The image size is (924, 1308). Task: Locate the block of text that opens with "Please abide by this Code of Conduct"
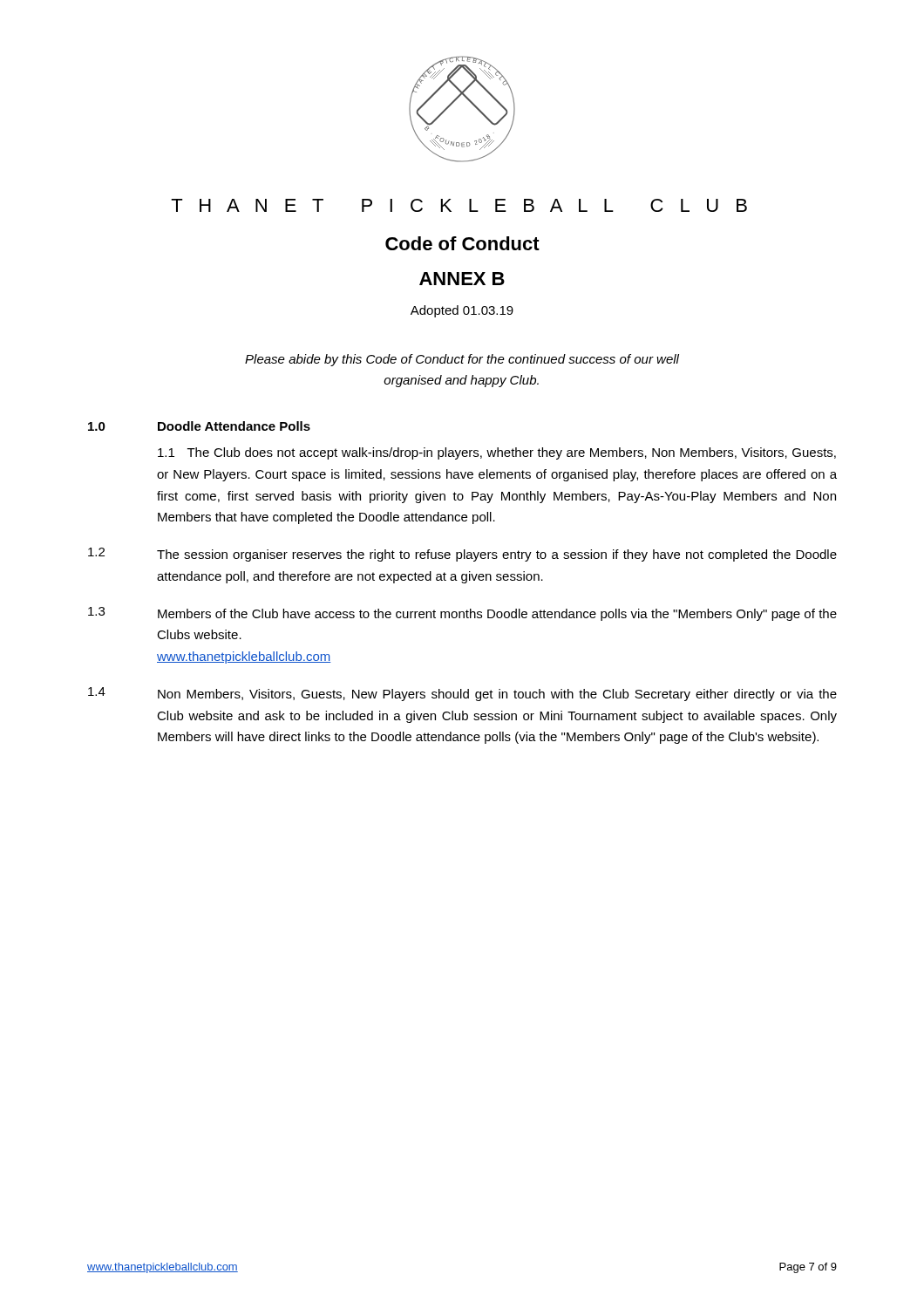coord(462,369)
